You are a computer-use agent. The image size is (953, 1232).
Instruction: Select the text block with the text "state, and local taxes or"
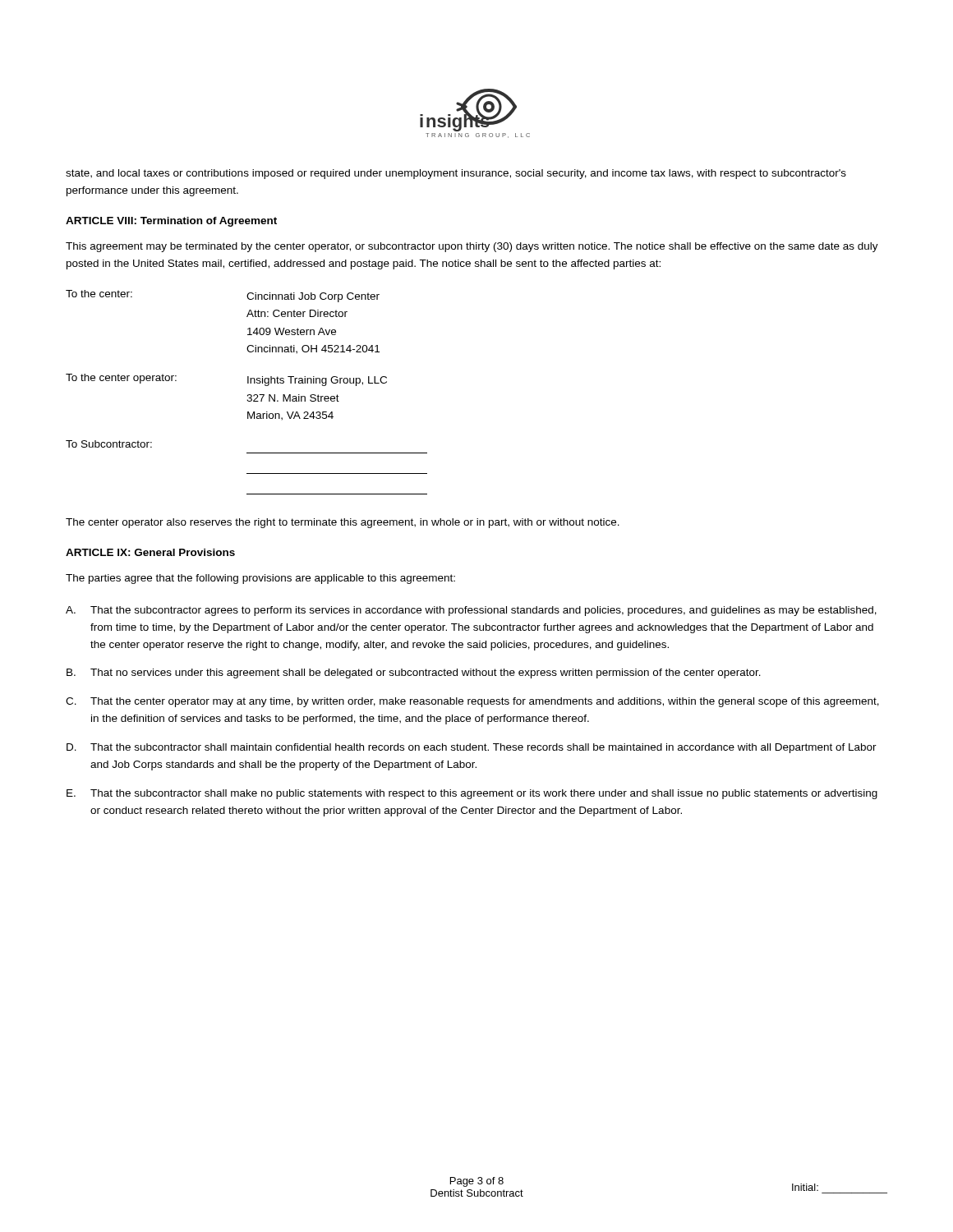[x=456, y=181]
